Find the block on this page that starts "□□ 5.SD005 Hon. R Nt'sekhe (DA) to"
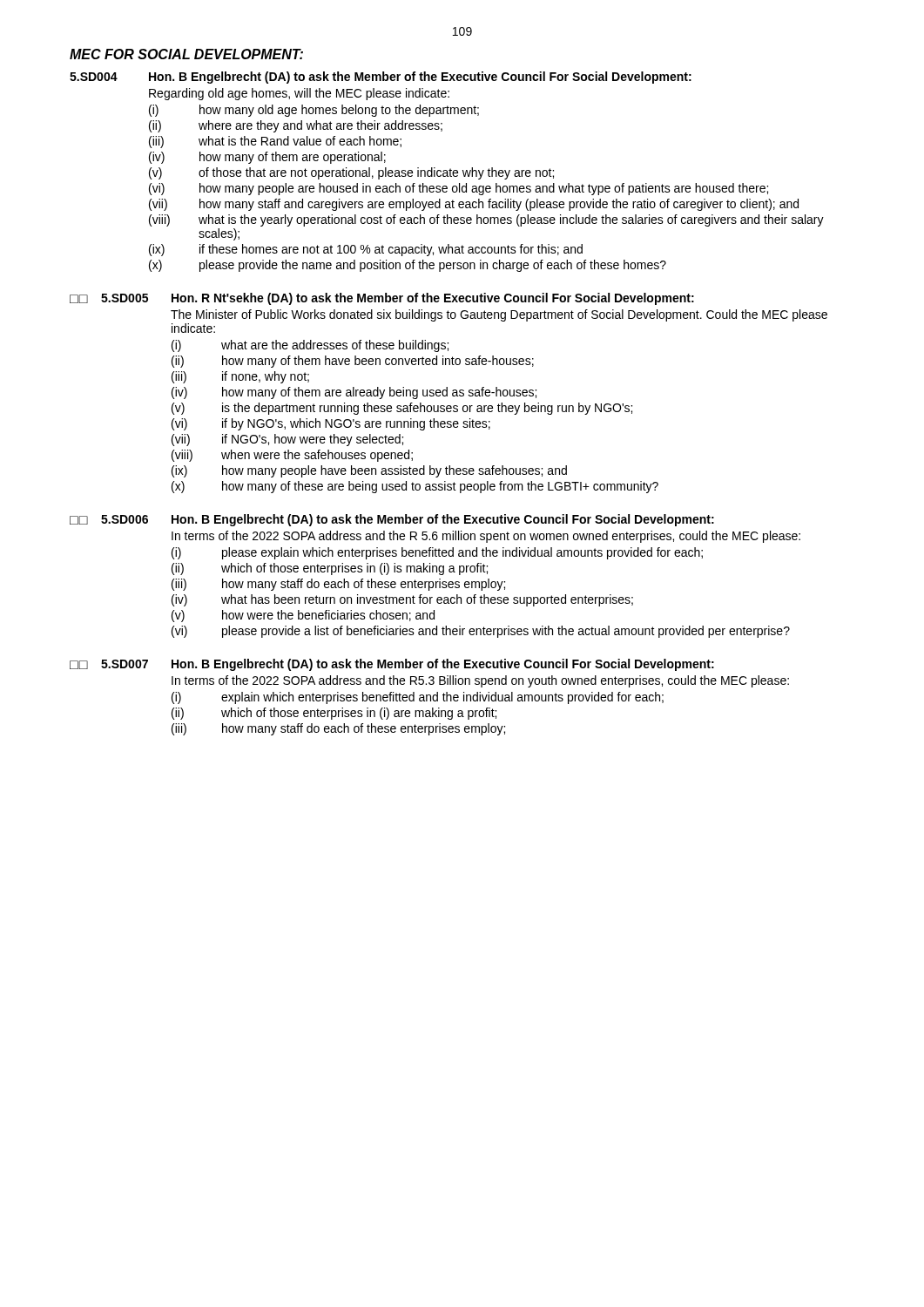Screen dimensions: 1307x924 [x=462, y=393]
